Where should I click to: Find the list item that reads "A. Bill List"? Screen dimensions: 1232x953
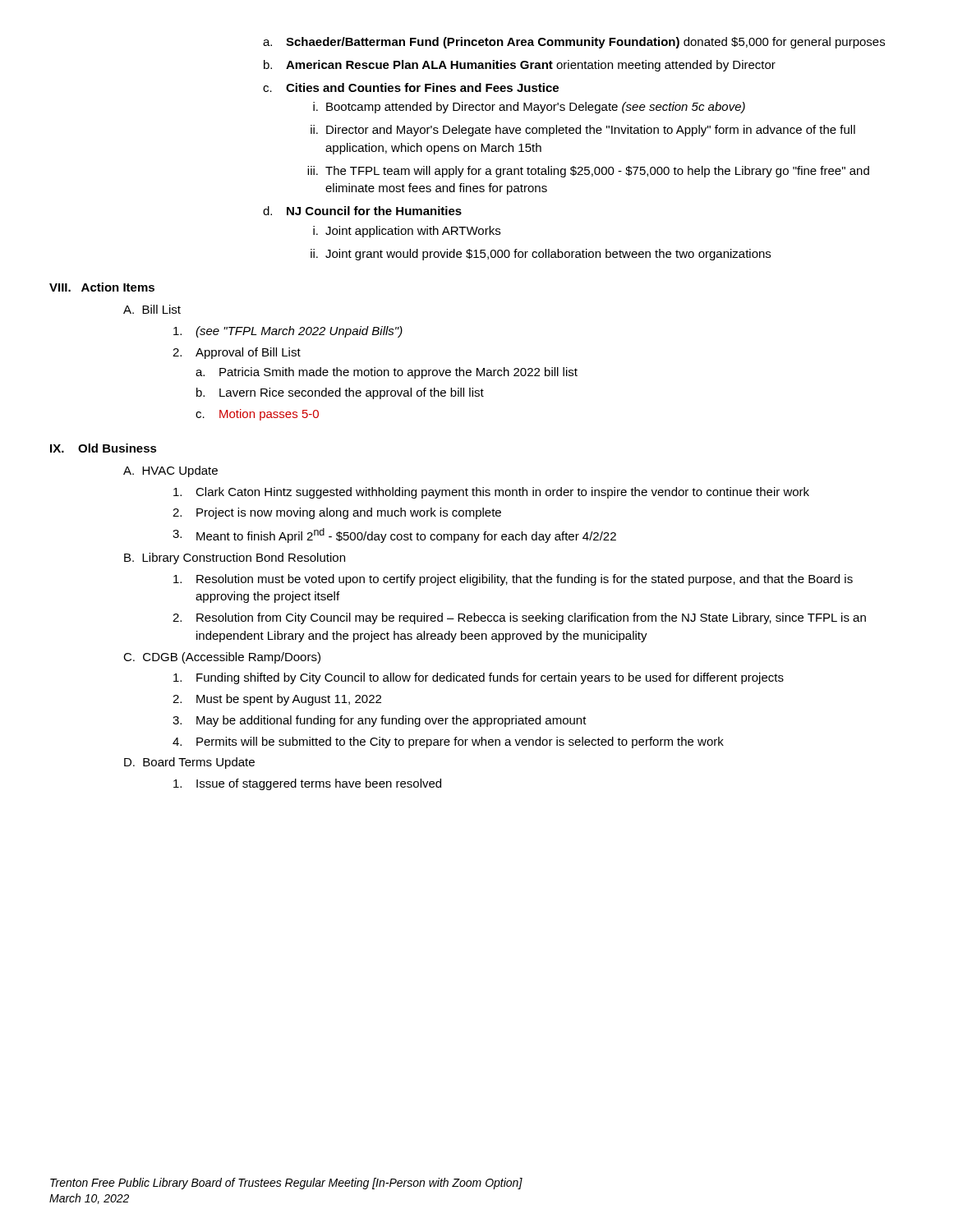click(152, 309)
